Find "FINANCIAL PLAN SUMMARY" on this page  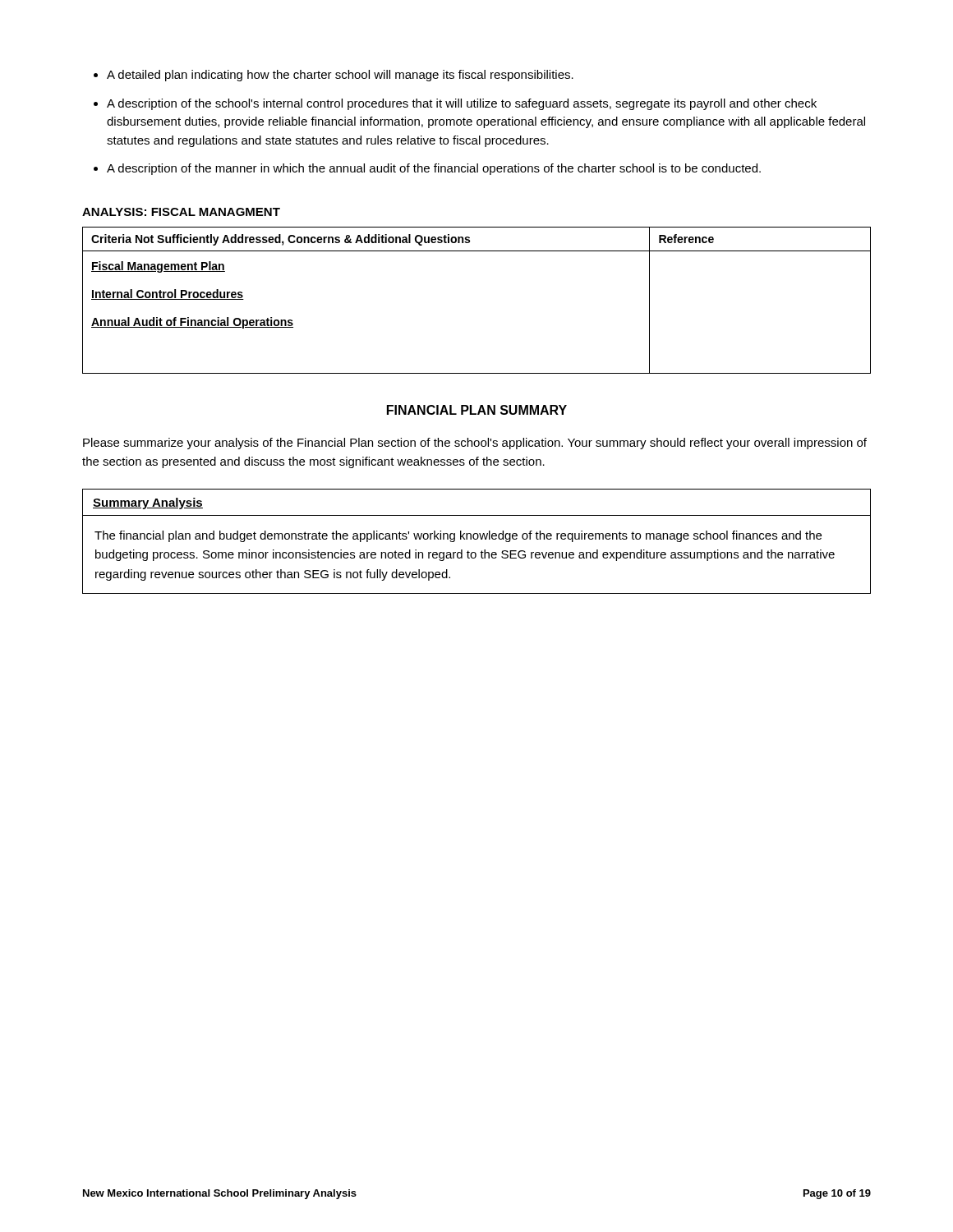(x=476, y=410)
